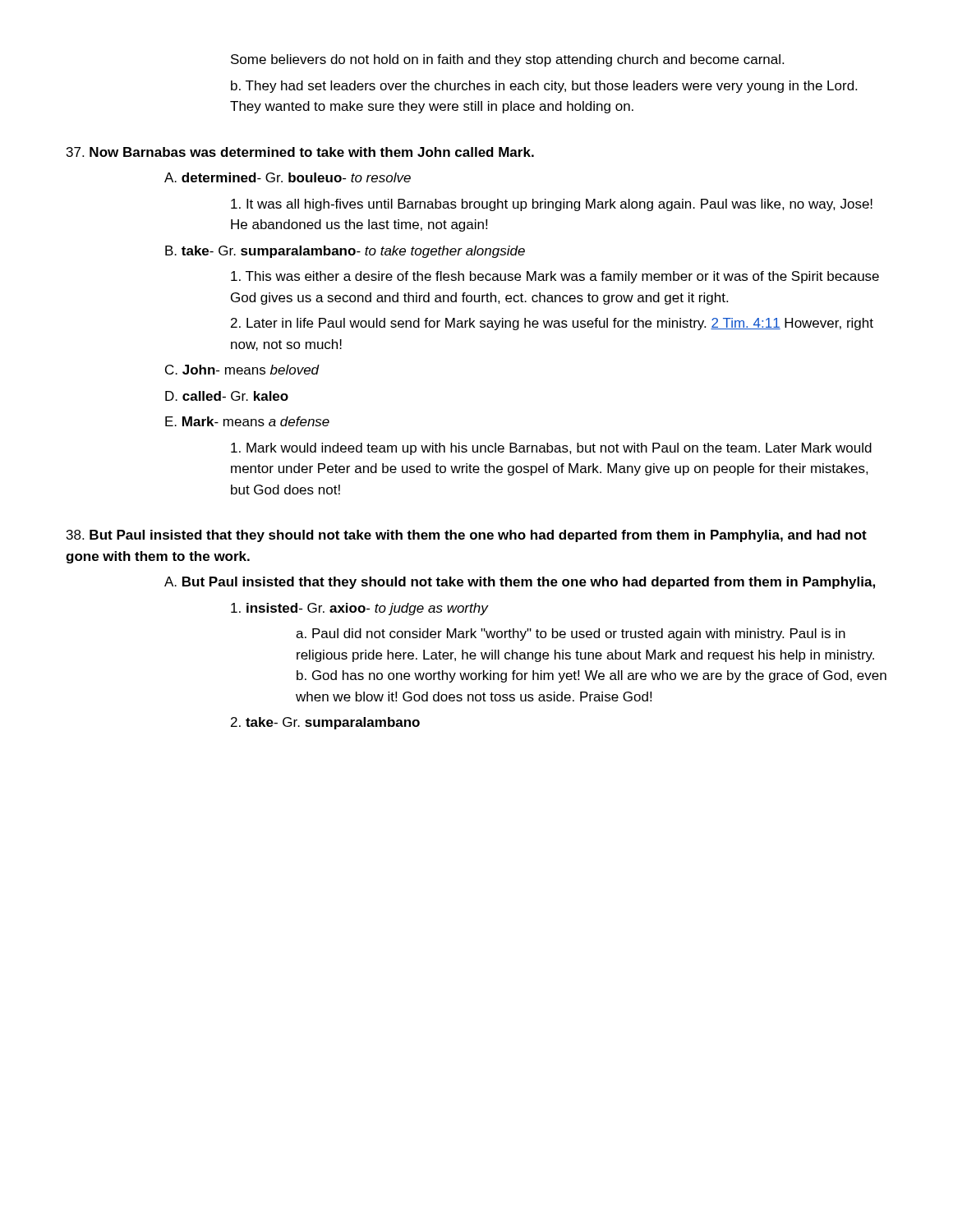Click on the text block that says "Some believers do not hold on in"
This screenshot has height=1232, width=953.
tap(508, 60)
